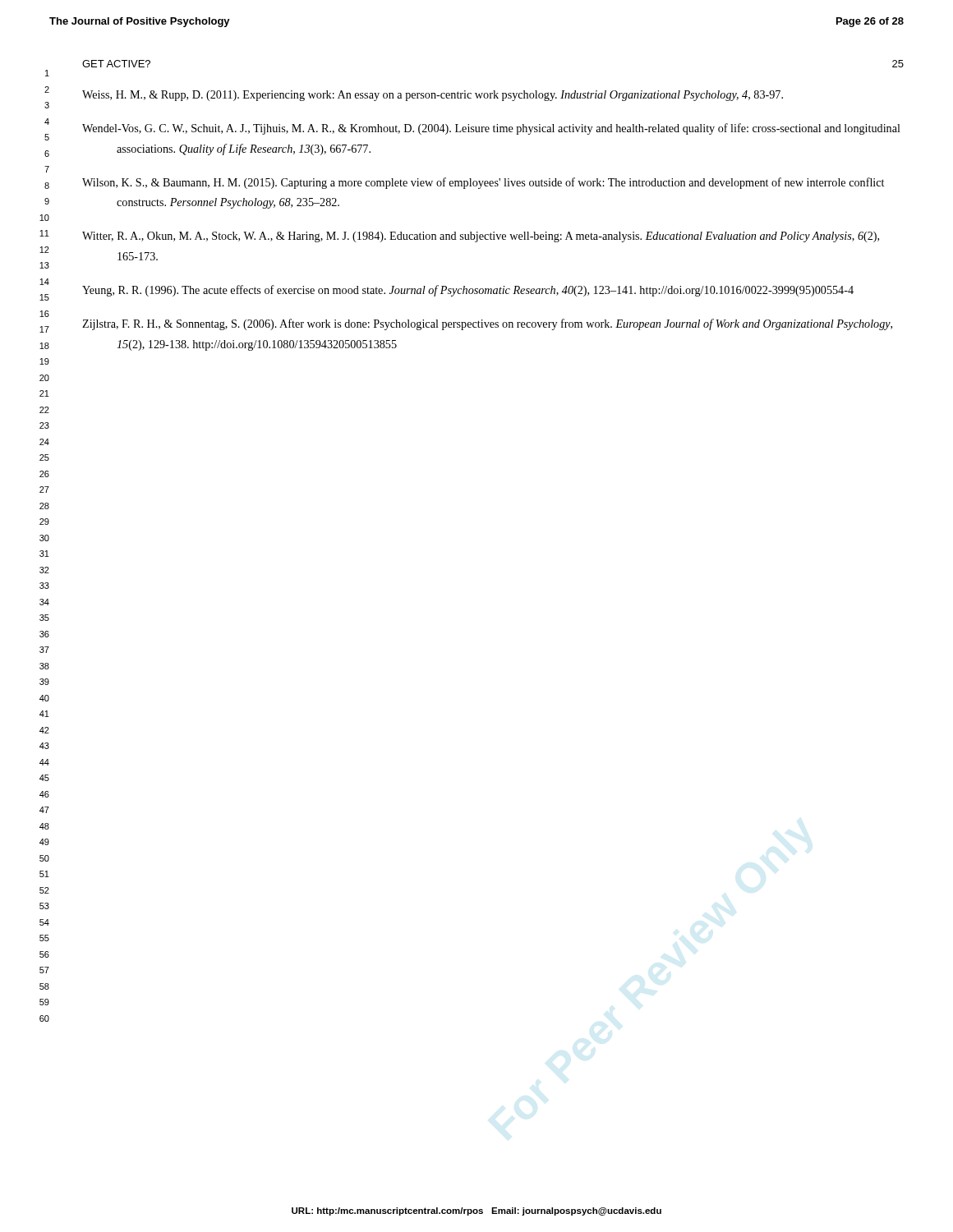Locate the text block that reads "Zijlstra, F. R. H., & Sonnentag, S. (2006)."
Screen dimensions: 1232x953
click(x=488, y=334)
